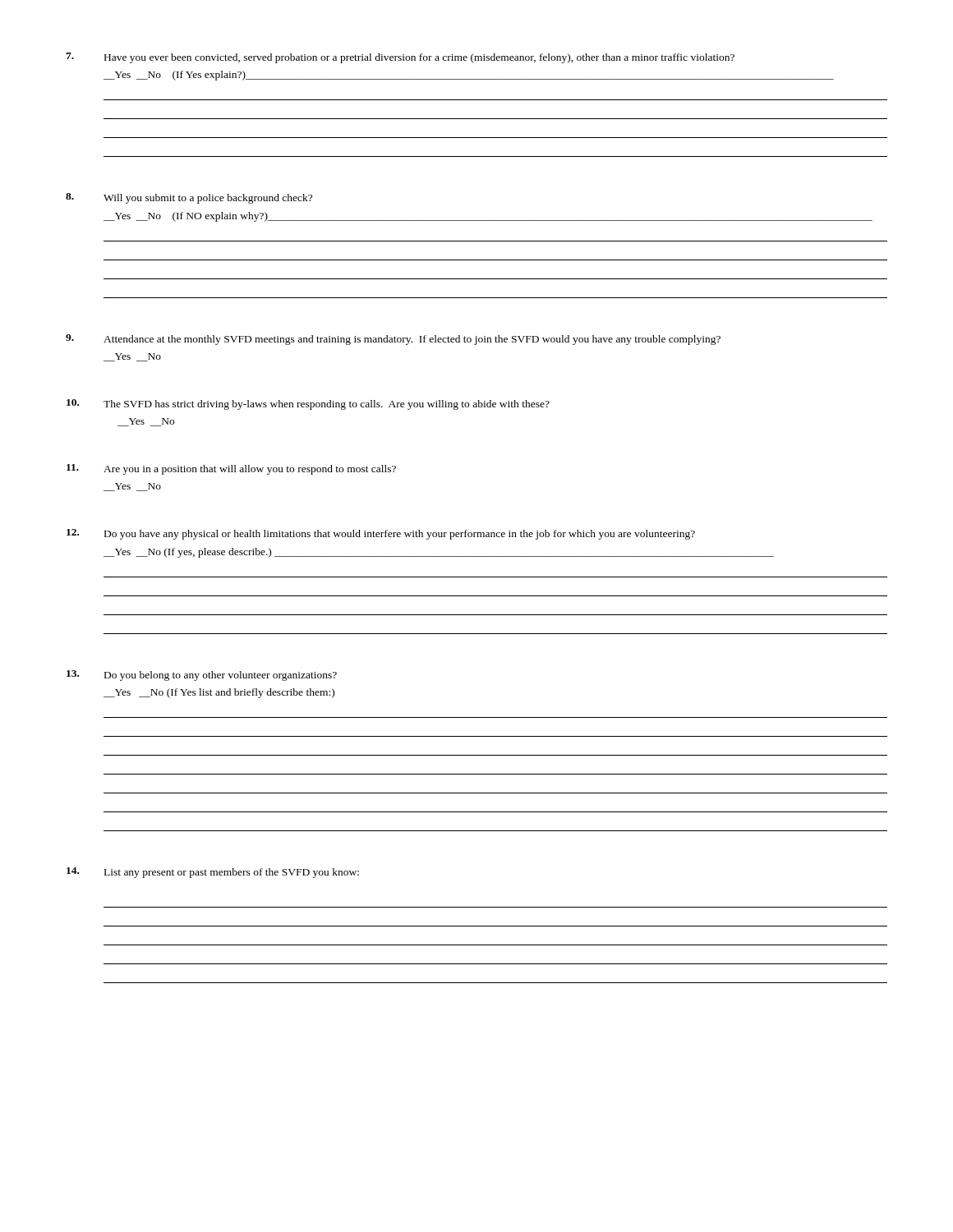Point to the block beginning "8. Will you submit to a police background"

click(x=476, y=245)
